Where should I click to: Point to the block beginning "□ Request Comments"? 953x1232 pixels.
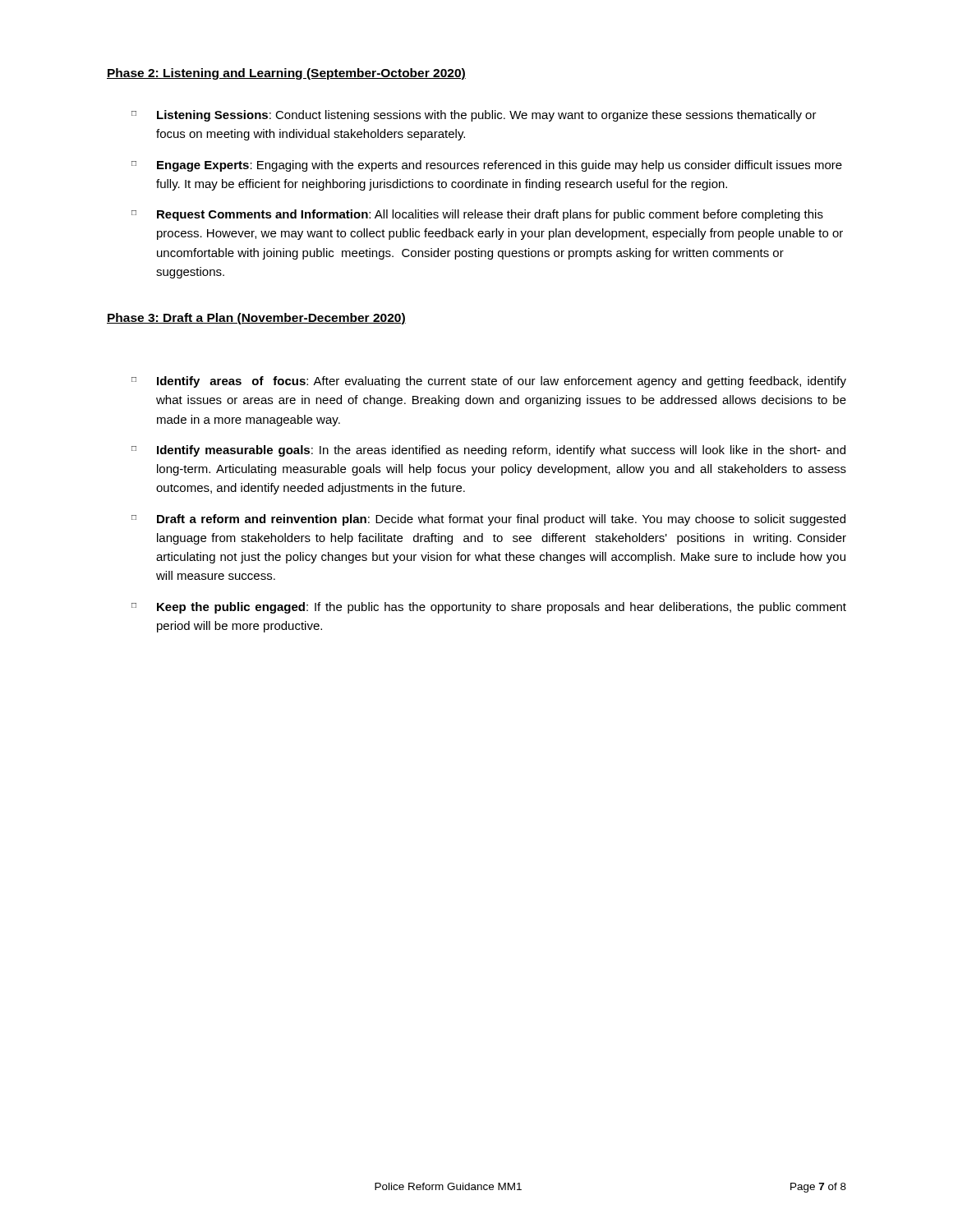point(489,243)
